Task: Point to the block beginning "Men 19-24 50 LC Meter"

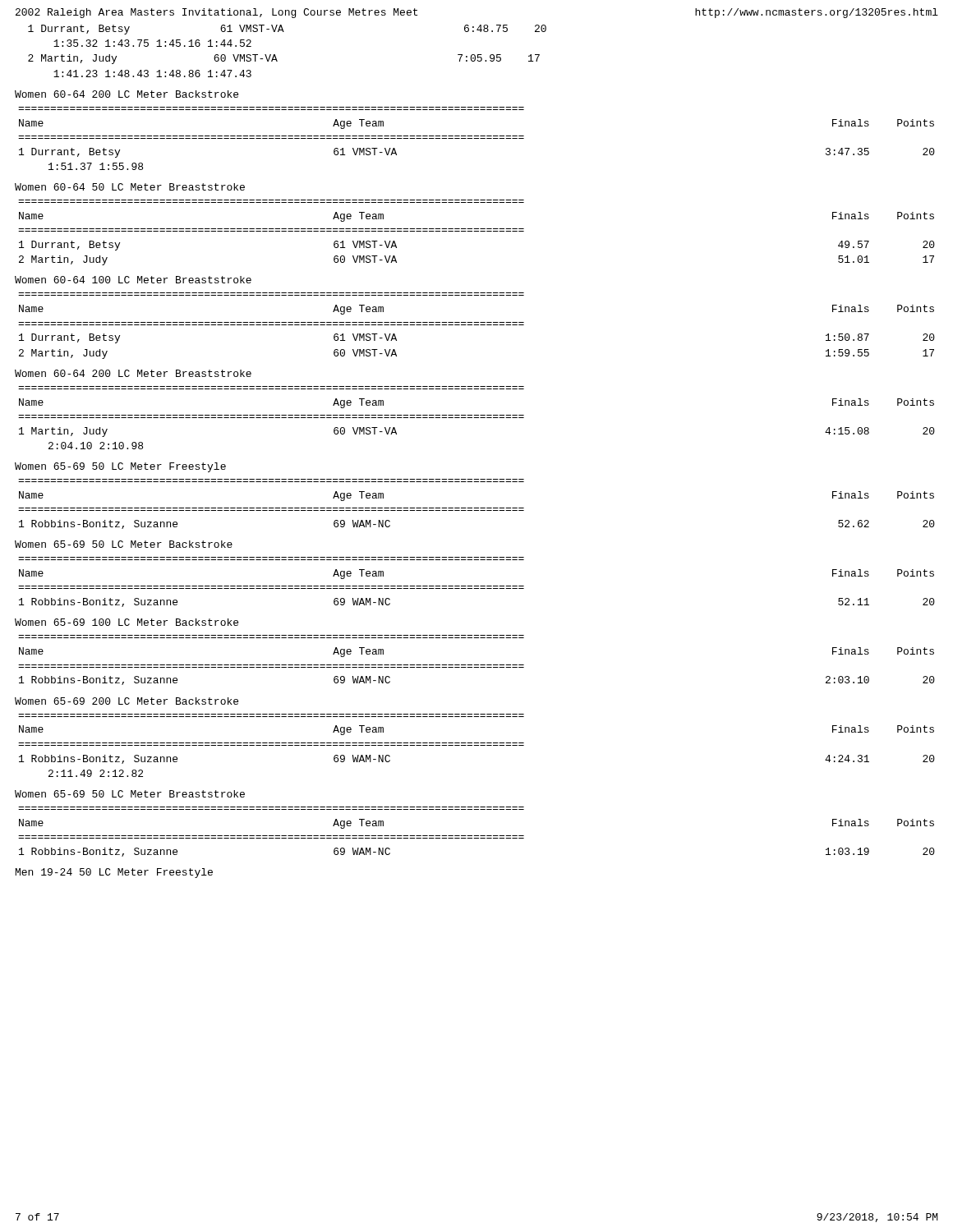Action: [x=114, y=873]
